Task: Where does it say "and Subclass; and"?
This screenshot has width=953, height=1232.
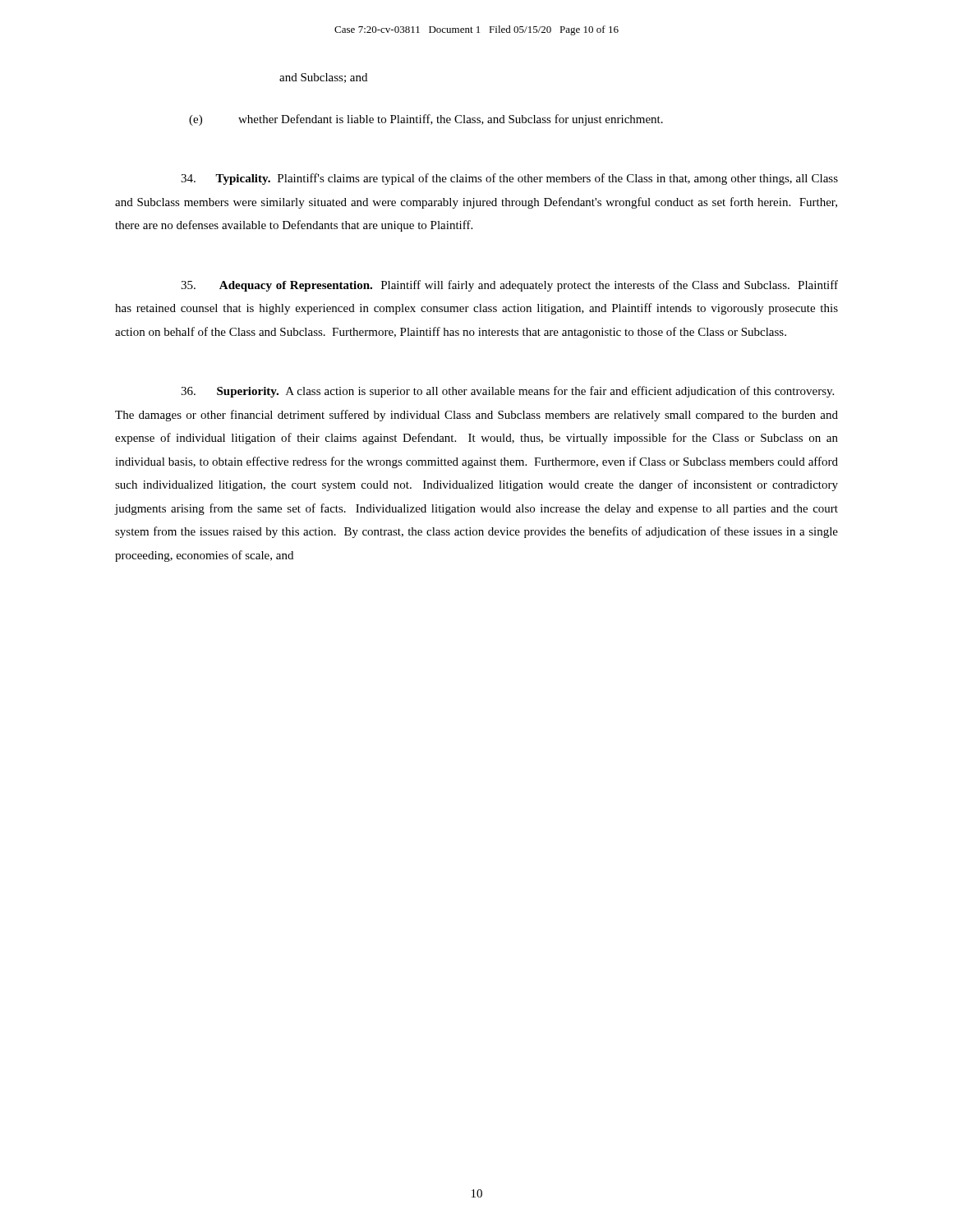Action: pyautogui.click(x=323, y=77)
